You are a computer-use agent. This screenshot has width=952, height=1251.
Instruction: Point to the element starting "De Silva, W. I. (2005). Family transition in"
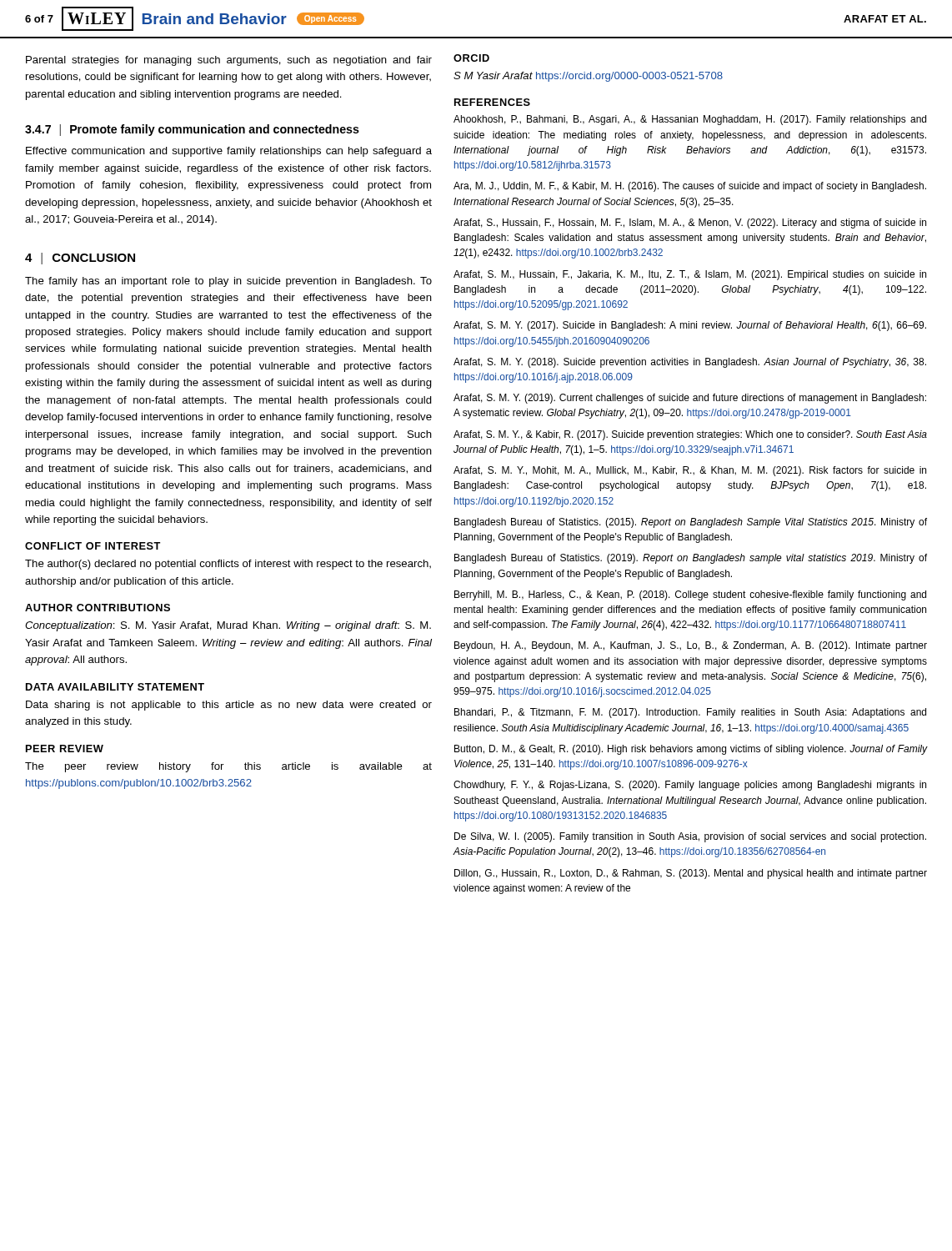coord(690,844)
